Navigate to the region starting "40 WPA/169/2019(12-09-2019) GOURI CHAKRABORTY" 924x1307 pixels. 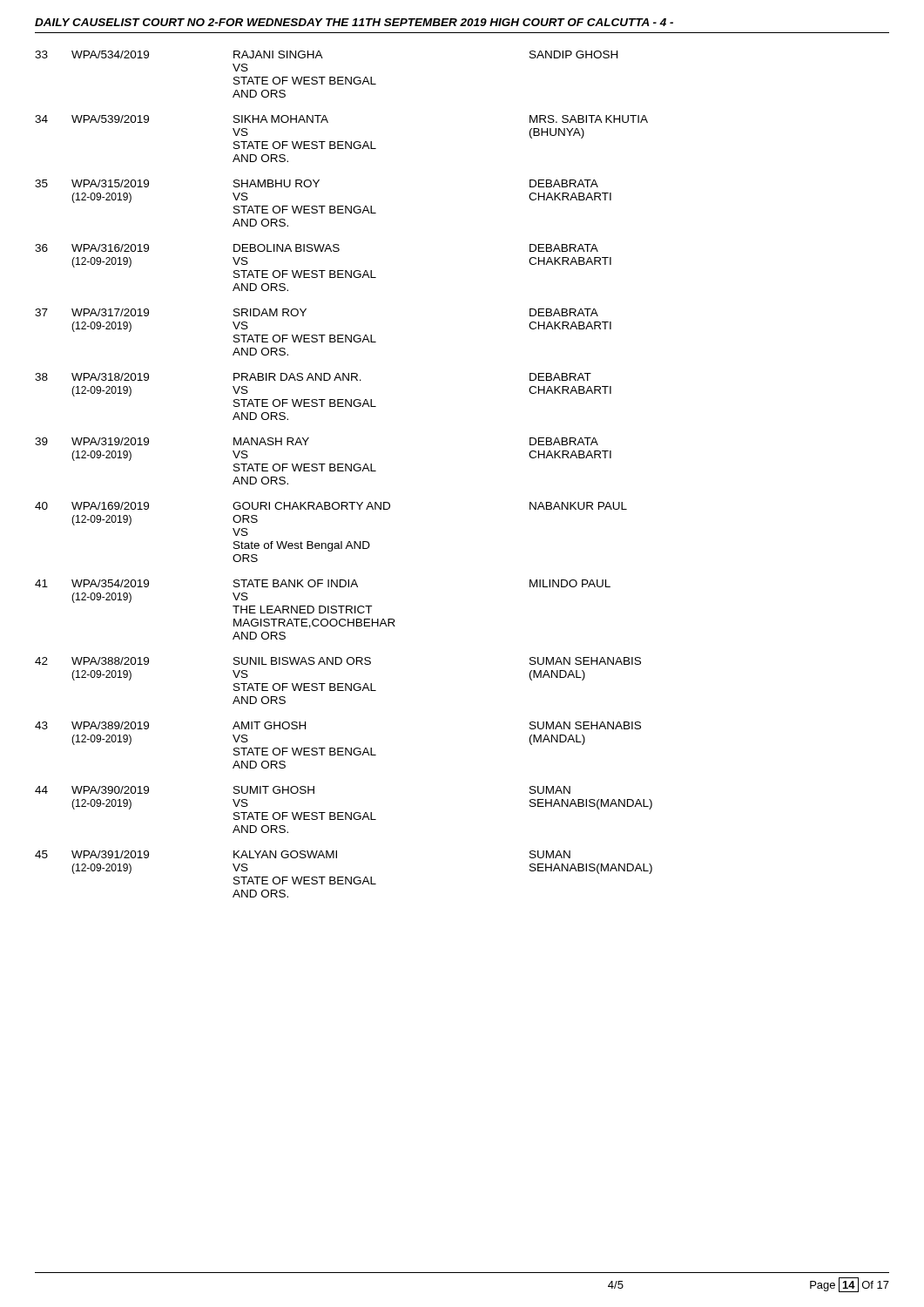331,506
